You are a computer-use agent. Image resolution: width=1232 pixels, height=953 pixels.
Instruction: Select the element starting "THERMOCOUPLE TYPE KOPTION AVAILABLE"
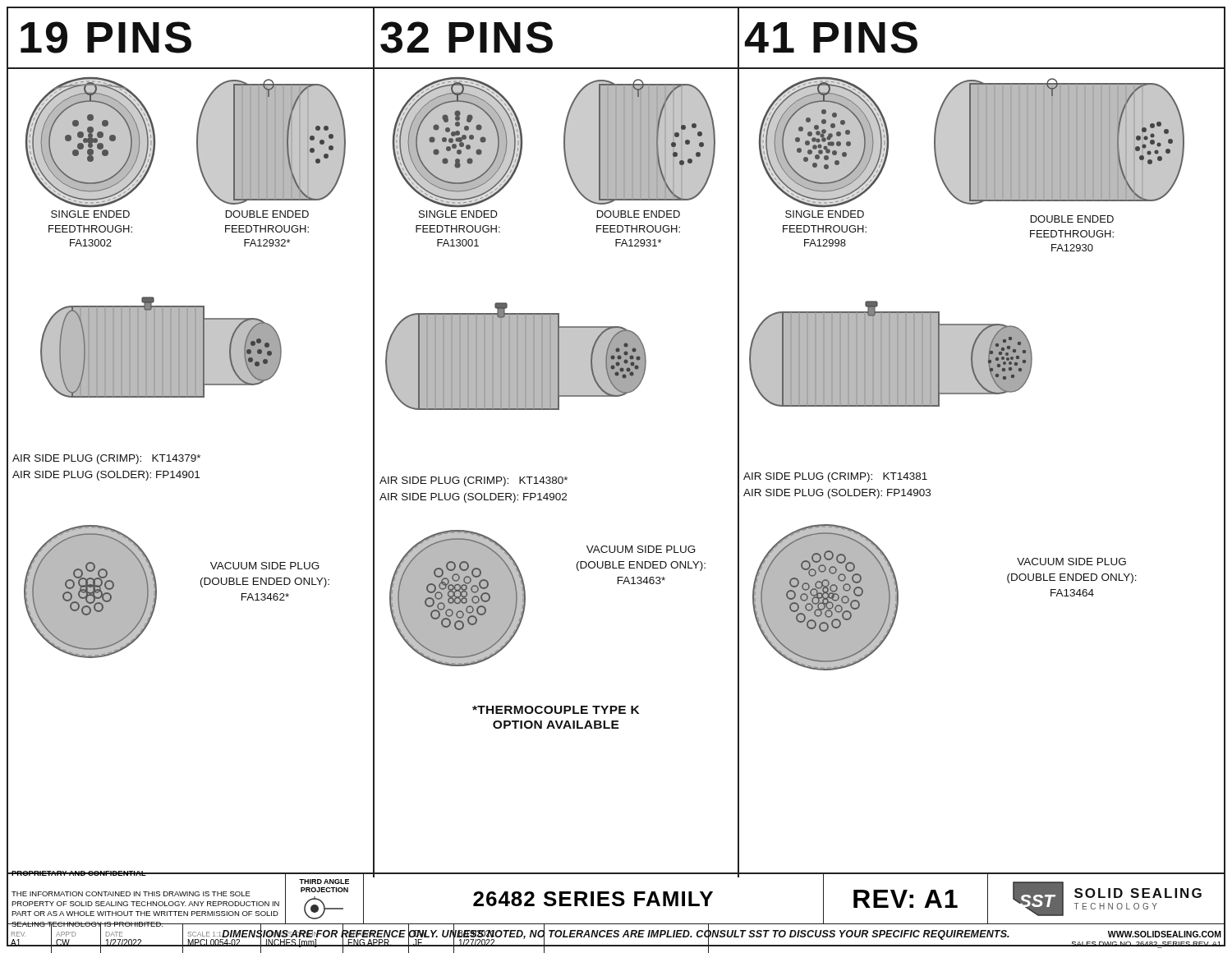[x=556, y=717]
